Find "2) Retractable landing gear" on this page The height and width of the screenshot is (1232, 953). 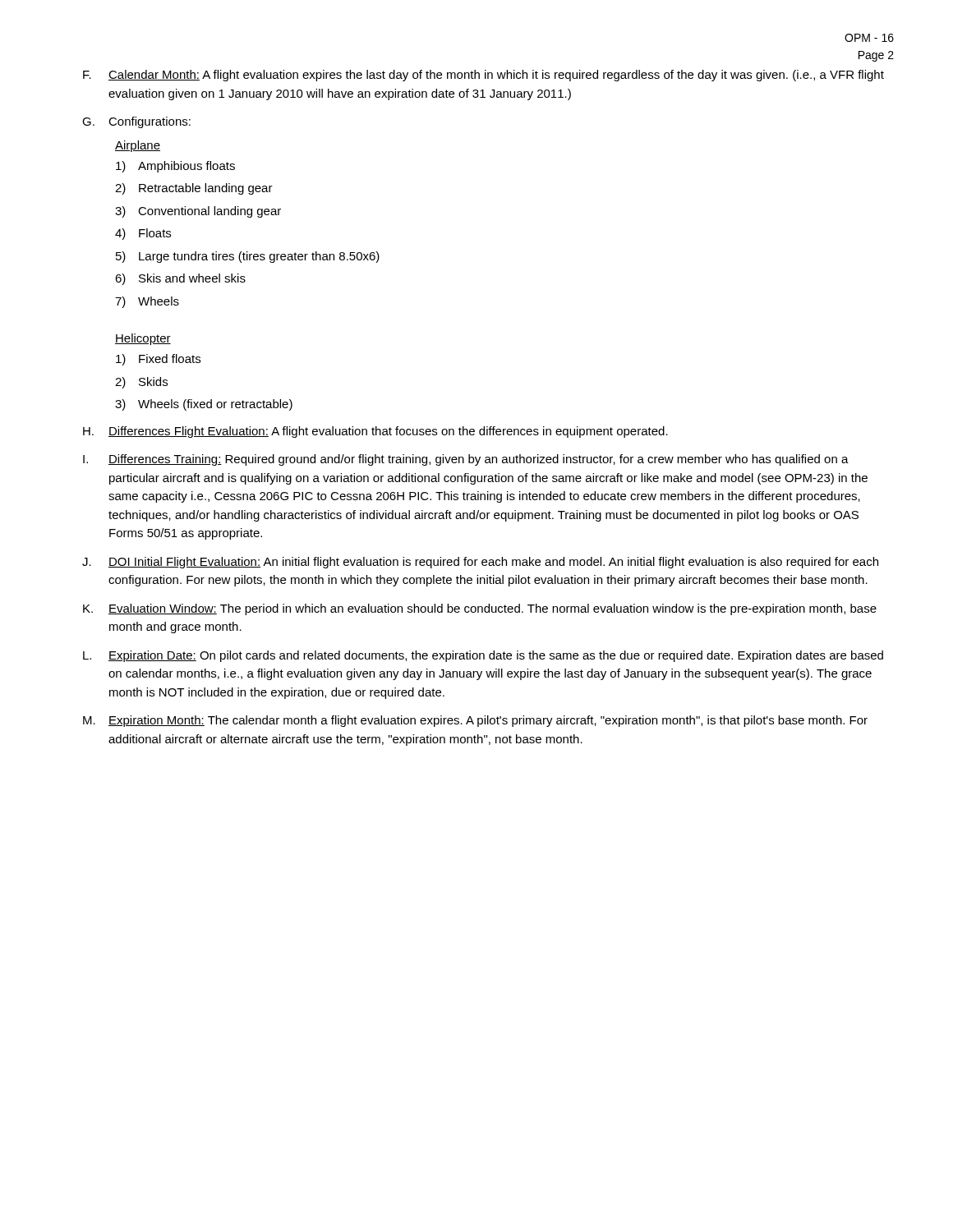pos(194,188)
